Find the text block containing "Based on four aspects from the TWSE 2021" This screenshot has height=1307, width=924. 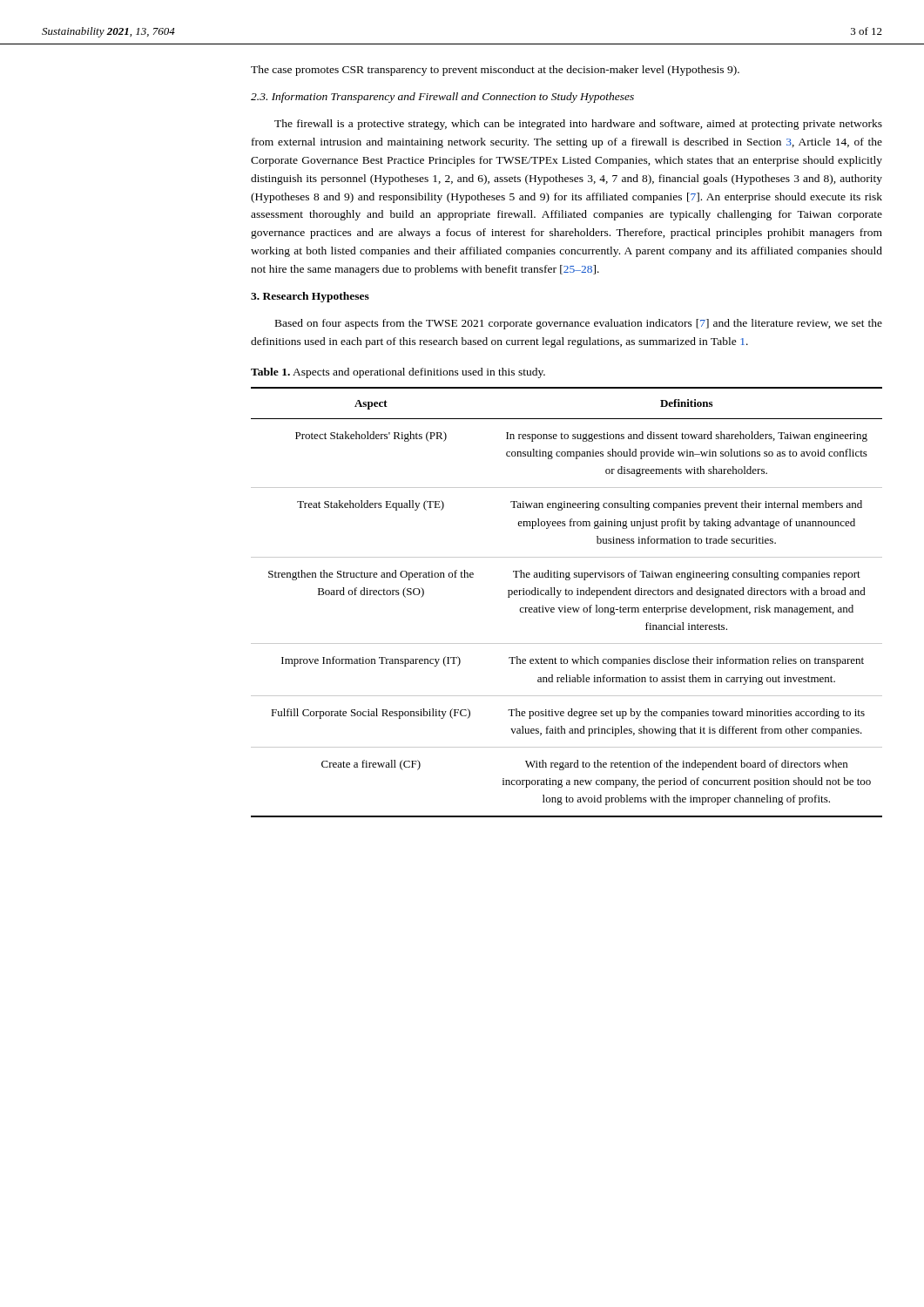point(567,333)
